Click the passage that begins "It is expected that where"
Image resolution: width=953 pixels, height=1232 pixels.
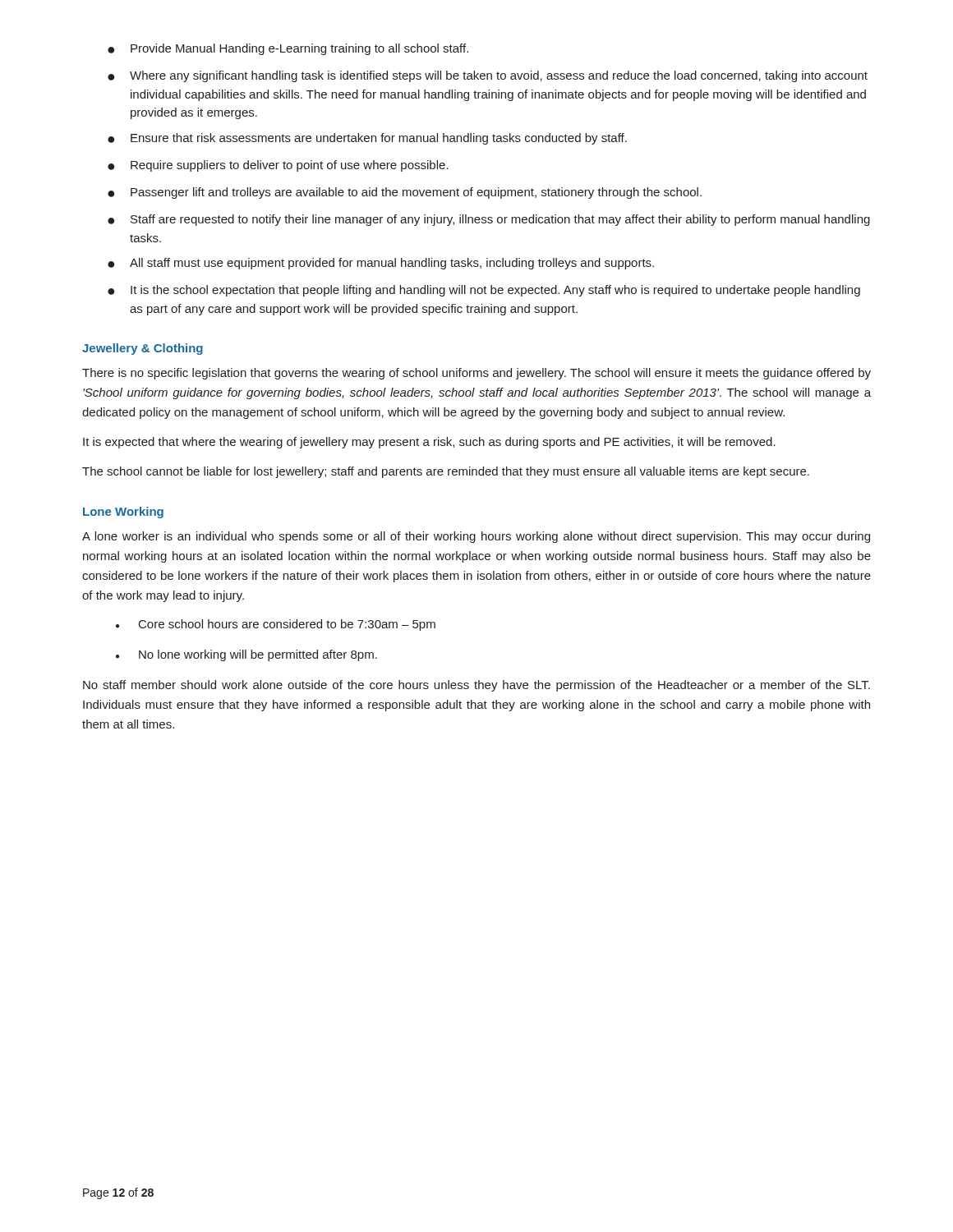click(429, 442)
